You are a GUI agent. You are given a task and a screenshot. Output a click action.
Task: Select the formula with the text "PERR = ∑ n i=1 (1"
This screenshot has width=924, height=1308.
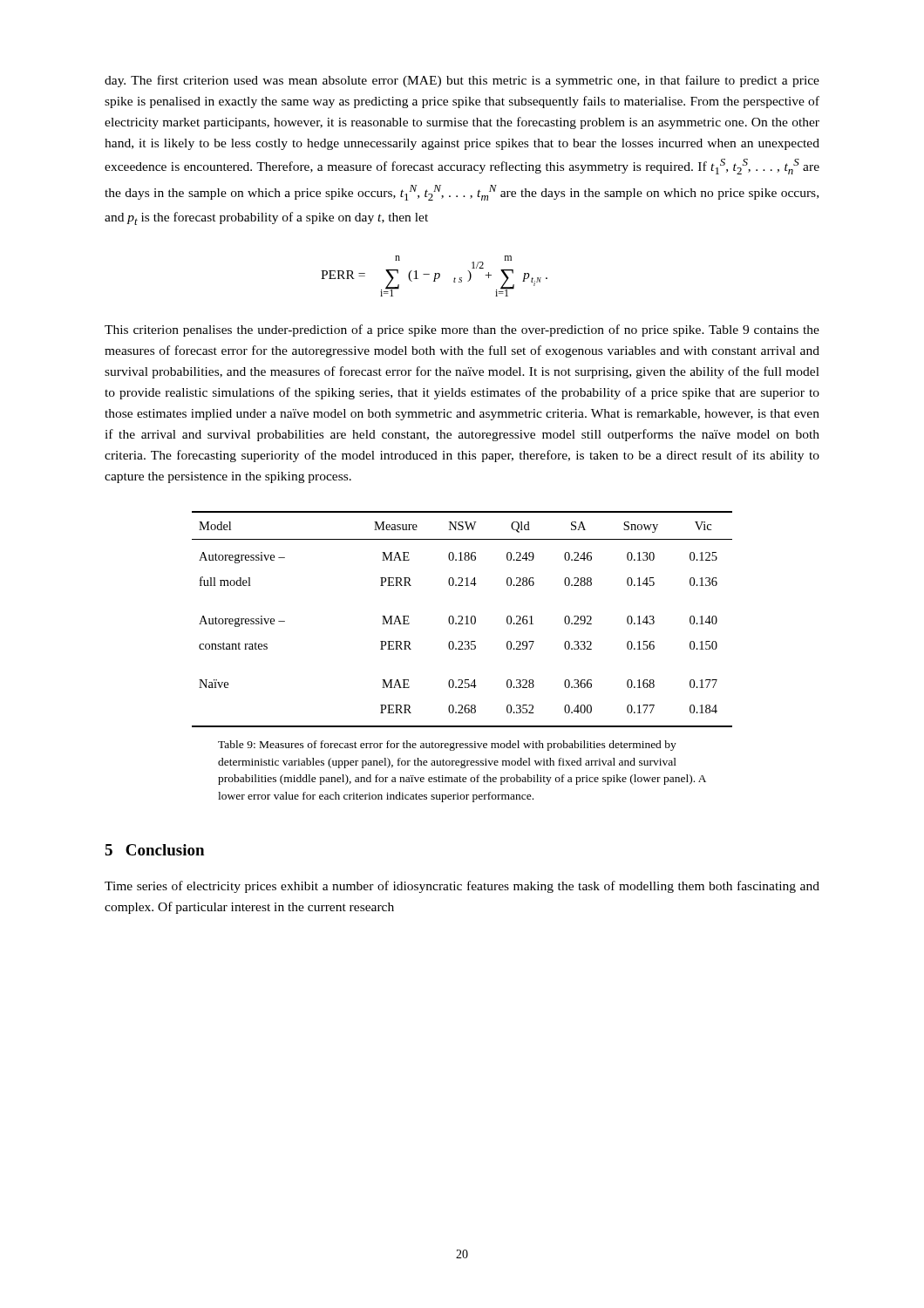tap(462, 274)
